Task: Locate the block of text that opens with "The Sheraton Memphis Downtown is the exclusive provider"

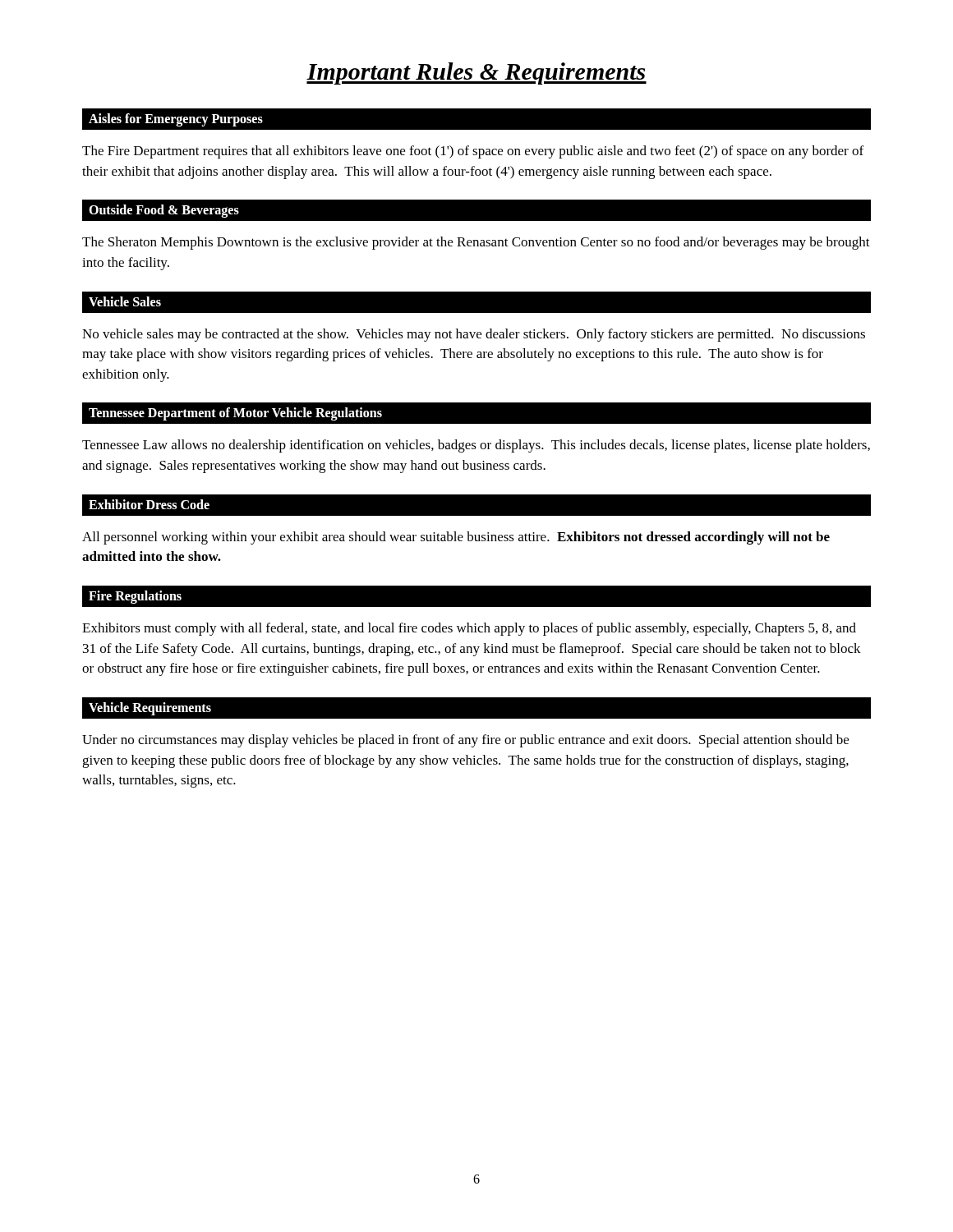Action: (x=476, y=252)
